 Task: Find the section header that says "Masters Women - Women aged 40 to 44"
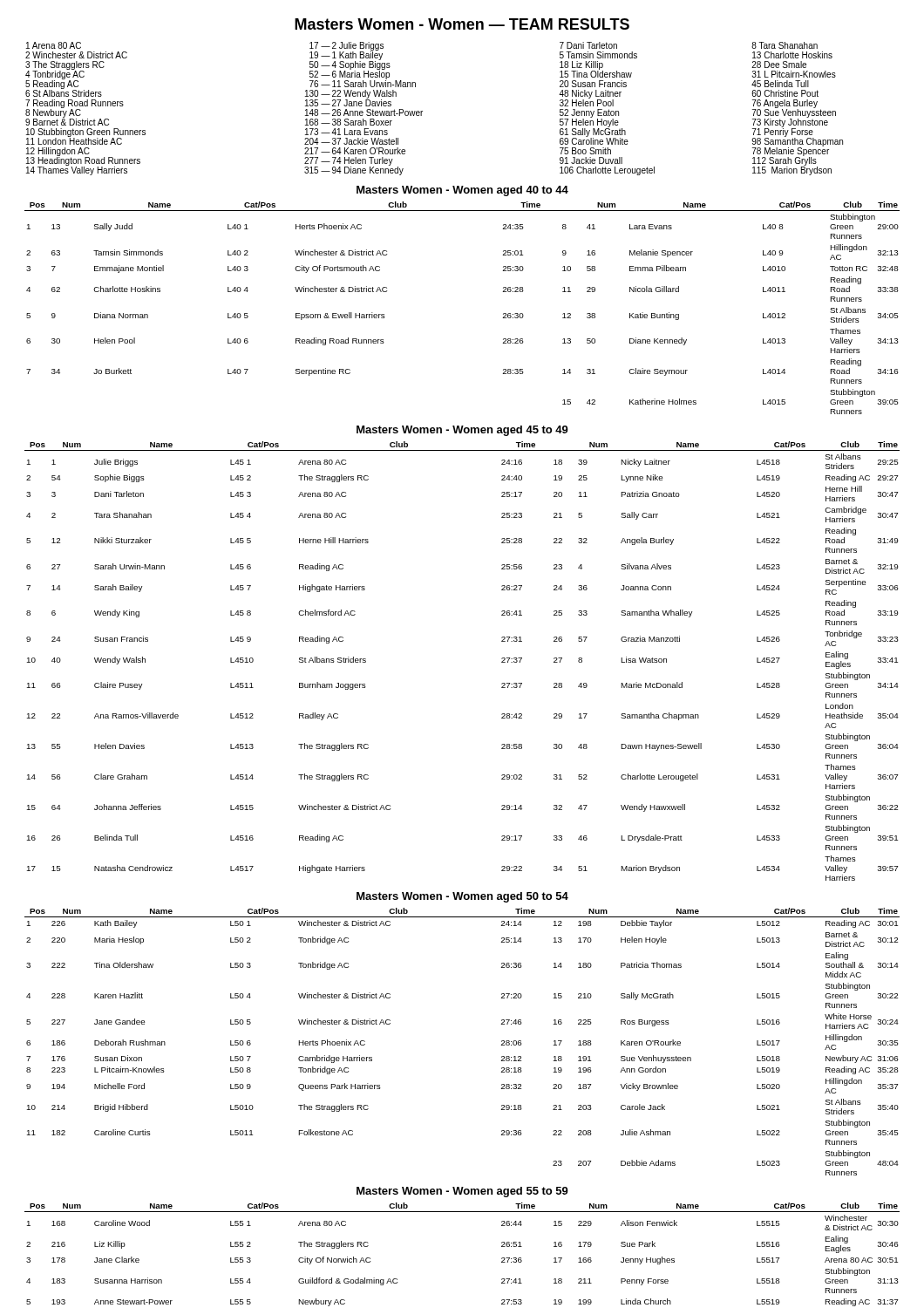click(462, 190)
